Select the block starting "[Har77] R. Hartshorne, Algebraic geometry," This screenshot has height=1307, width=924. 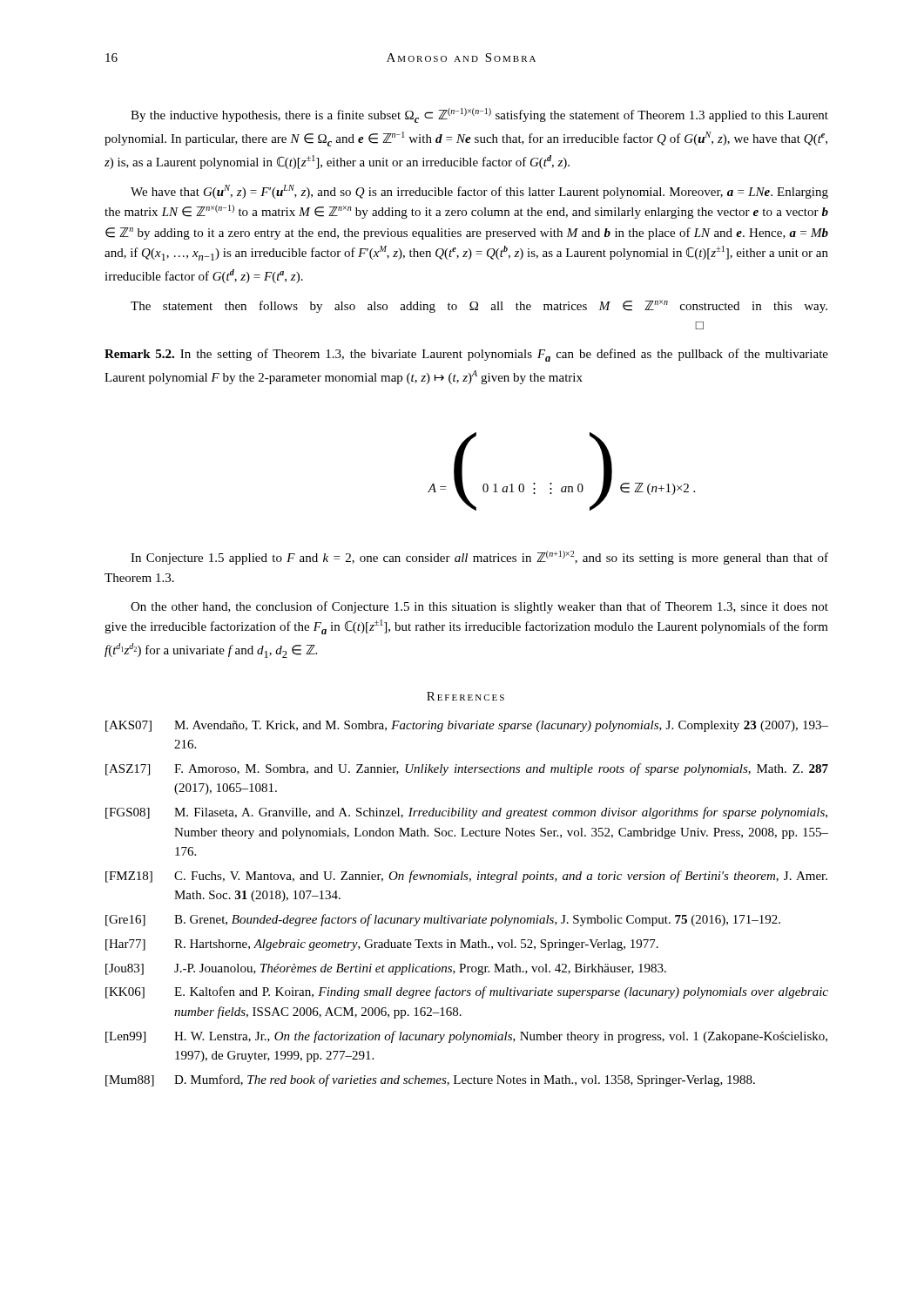tap(466, 944)
